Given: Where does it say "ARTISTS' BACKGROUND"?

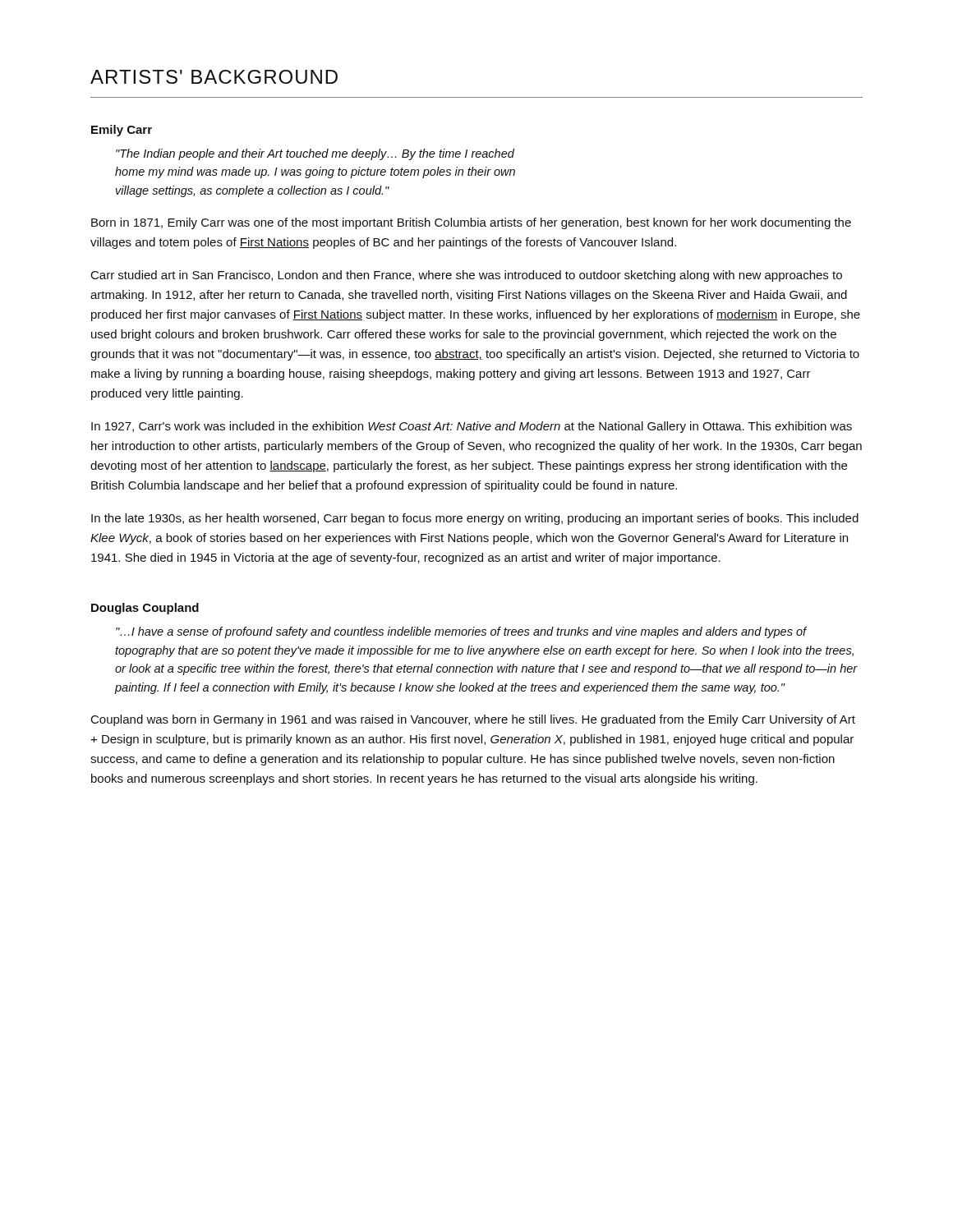Looking at the screenshot, I should pos(214,77).
